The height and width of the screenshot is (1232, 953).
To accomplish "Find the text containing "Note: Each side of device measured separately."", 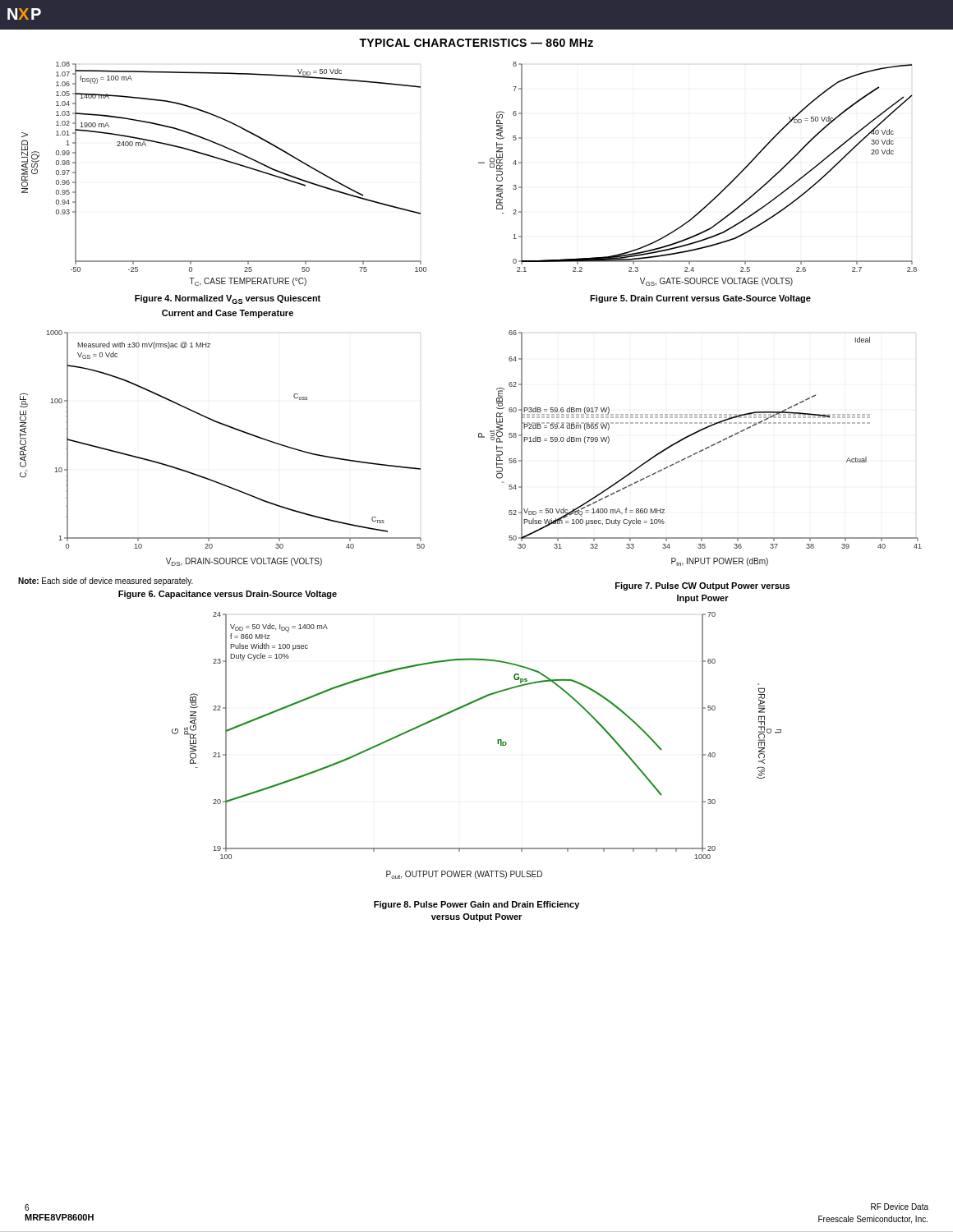I will (106, 581).
